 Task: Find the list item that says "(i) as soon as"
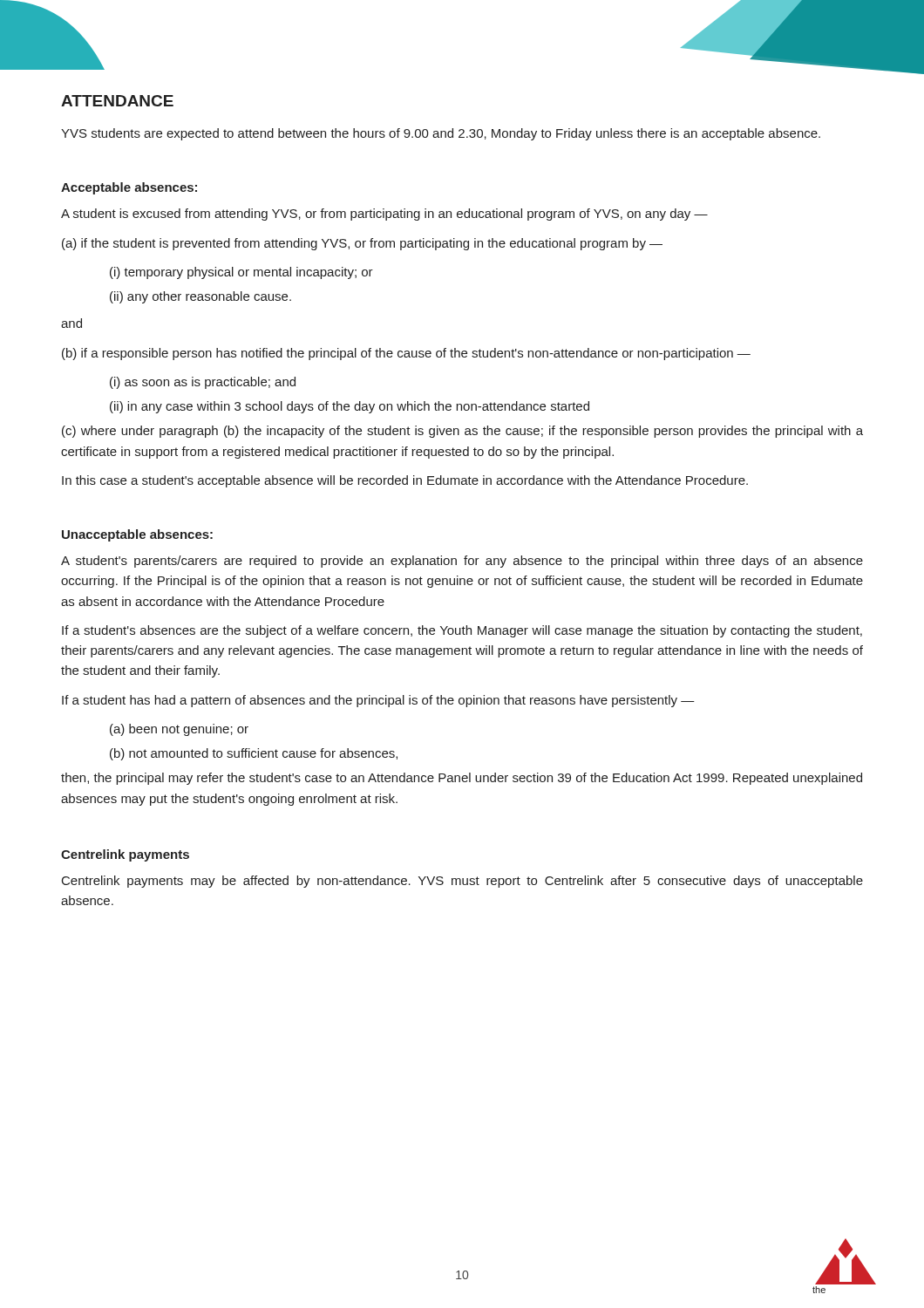click(203, 381)
